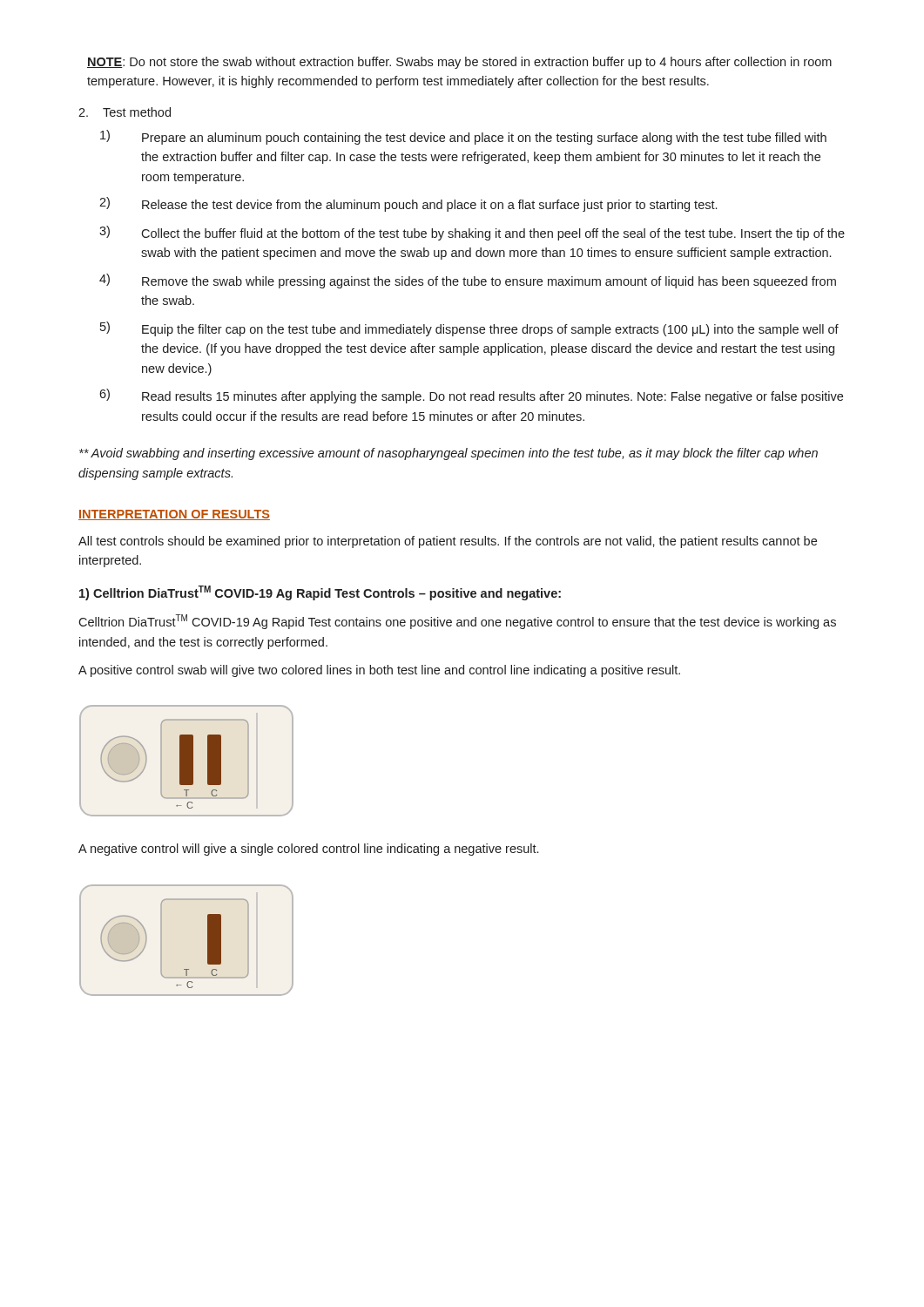Find the passage starting "NOTE: Do not store the swab without extraction"

coord(460,72)
